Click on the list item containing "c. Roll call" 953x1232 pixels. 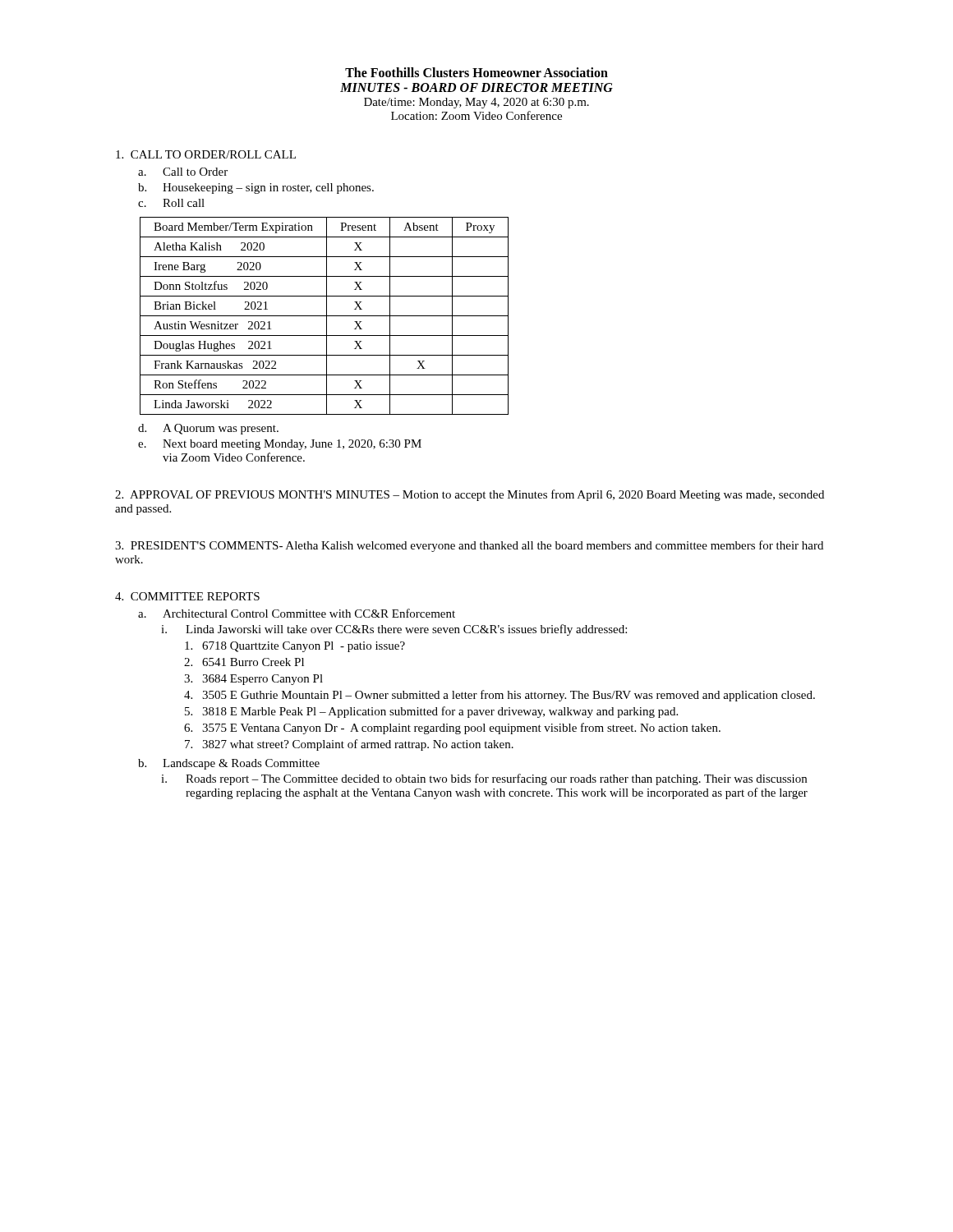[171, 203]
